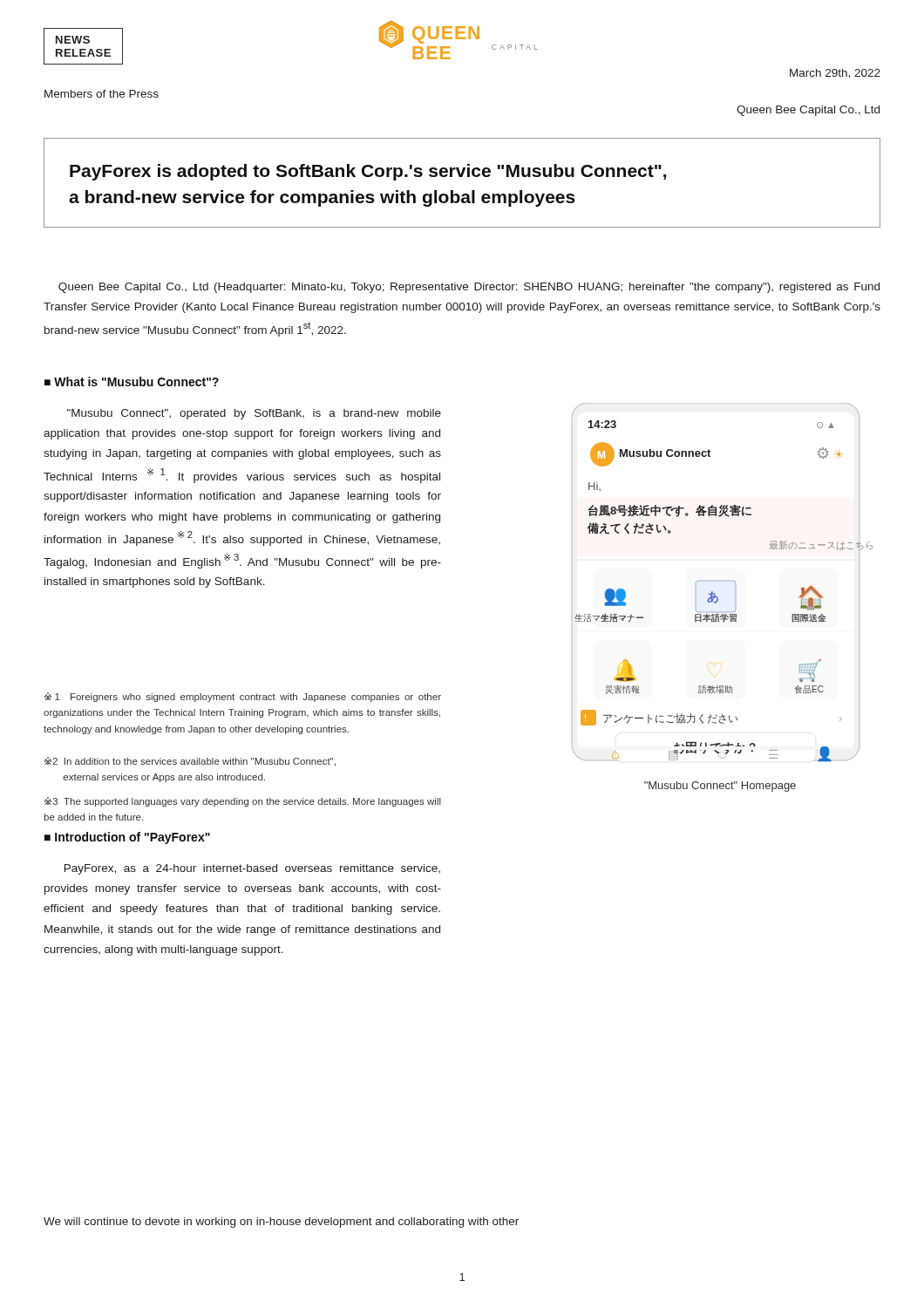Viewport: 924px width, 1308px height.
Task: Locate the block of text that opens with ""Musubu Connect", operated by SoftBank, is a"
Action: [242, 497]
